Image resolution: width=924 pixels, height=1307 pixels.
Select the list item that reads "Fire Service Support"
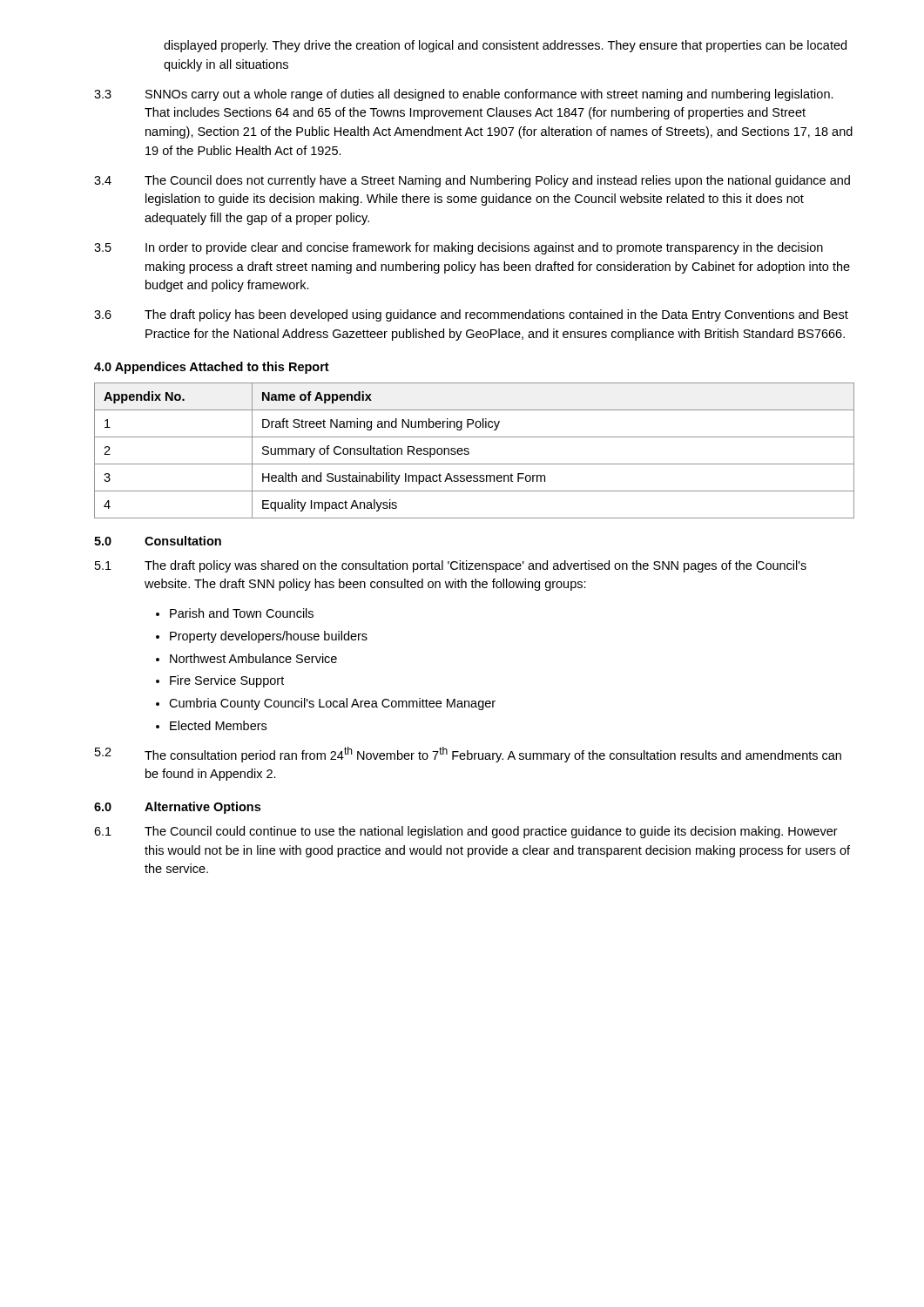226,681
